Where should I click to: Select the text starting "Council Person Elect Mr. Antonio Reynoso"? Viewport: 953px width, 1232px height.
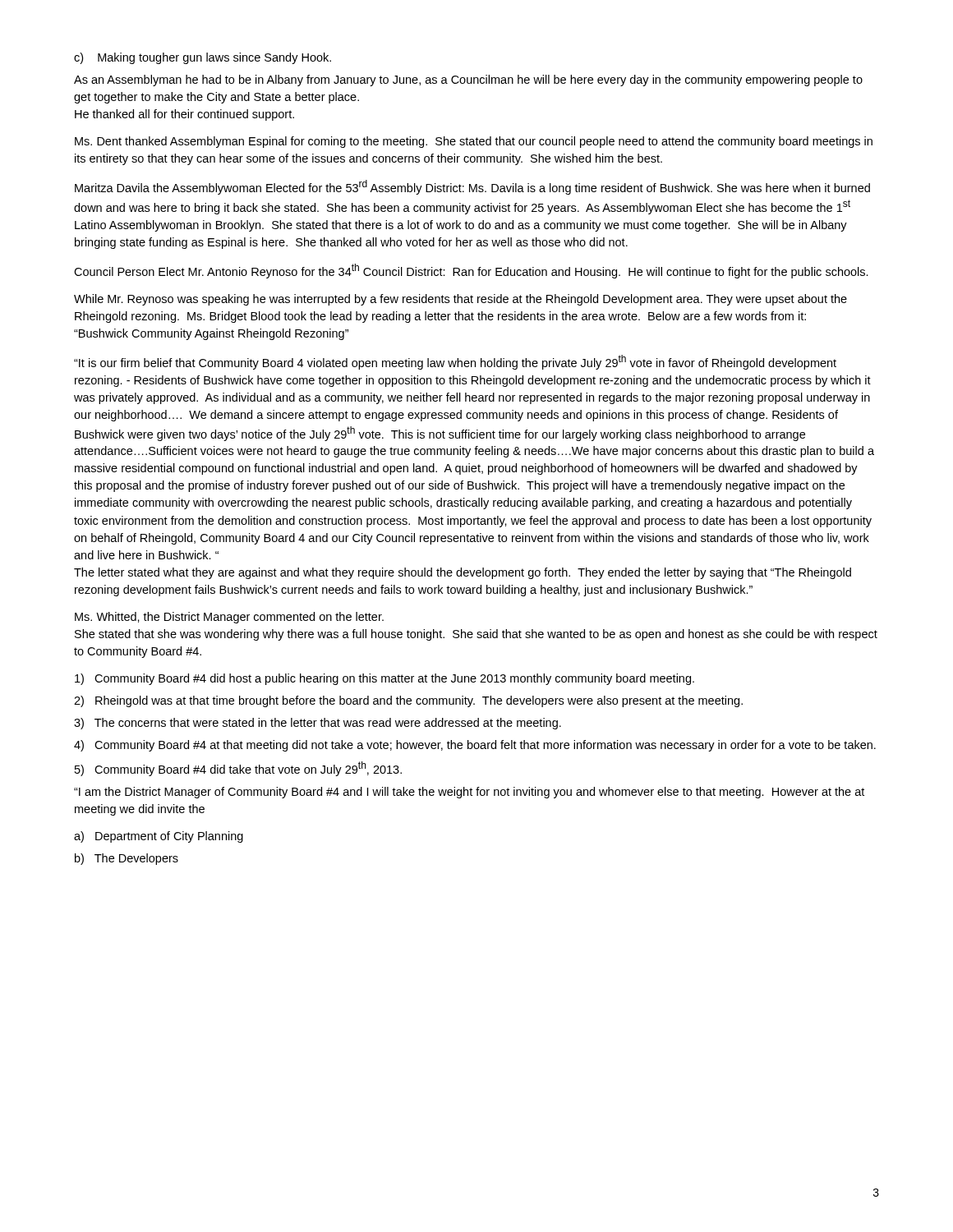click(x=476, y=271)
